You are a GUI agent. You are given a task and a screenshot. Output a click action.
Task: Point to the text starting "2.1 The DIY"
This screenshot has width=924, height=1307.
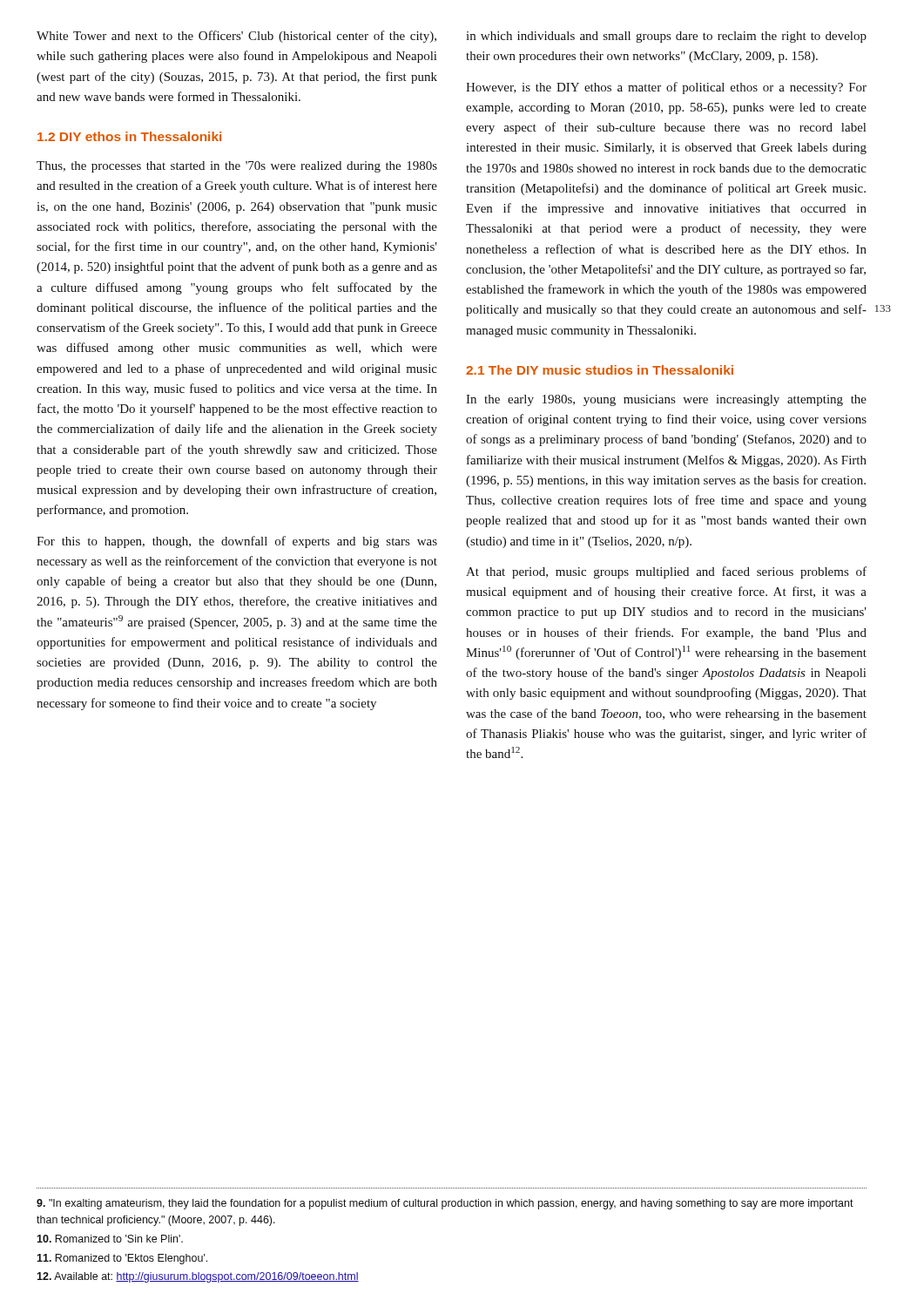click(600, 370)
